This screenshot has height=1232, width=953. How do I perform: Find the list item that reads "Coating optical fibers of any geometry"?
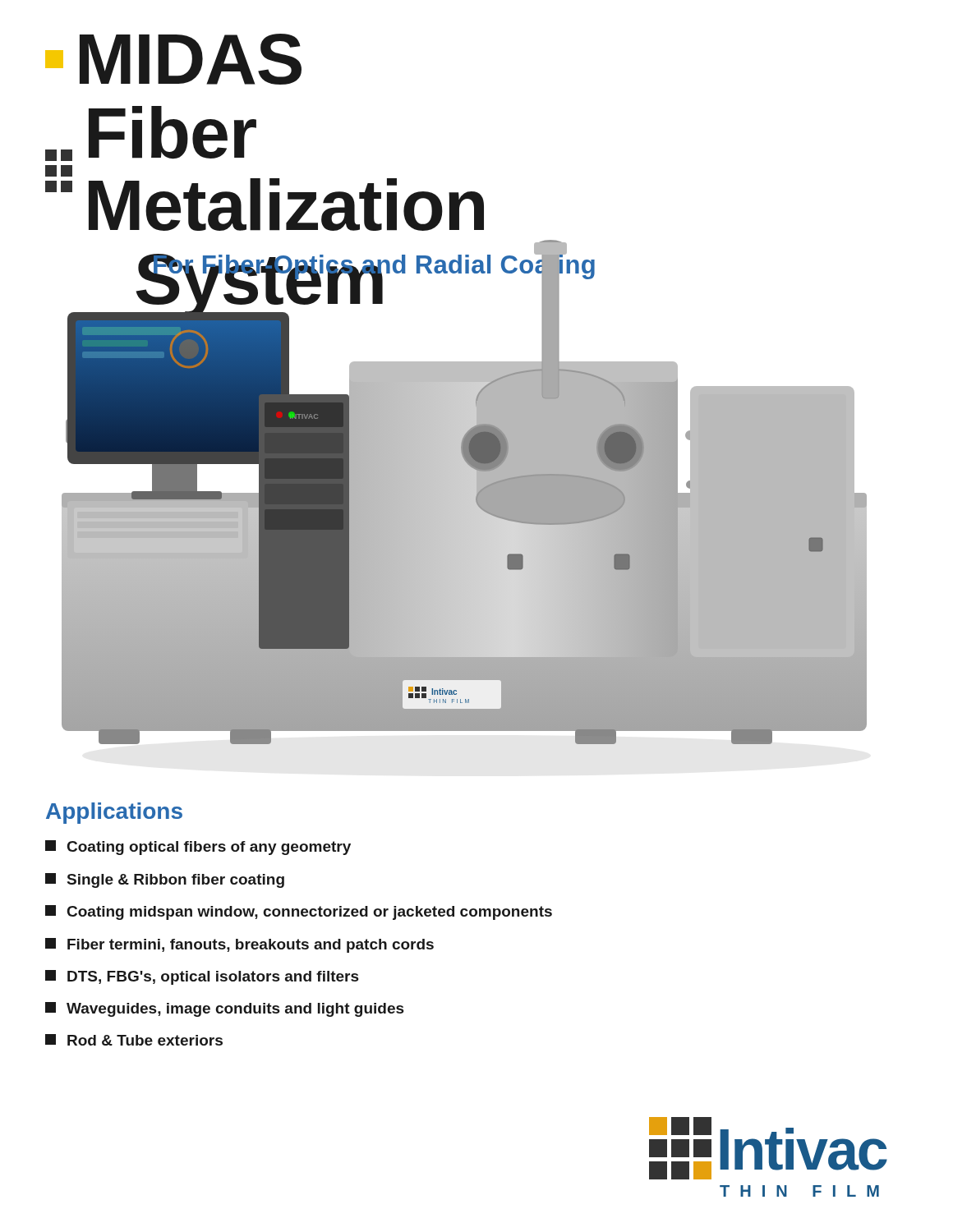pyautogui.click(x=198, y=847)
